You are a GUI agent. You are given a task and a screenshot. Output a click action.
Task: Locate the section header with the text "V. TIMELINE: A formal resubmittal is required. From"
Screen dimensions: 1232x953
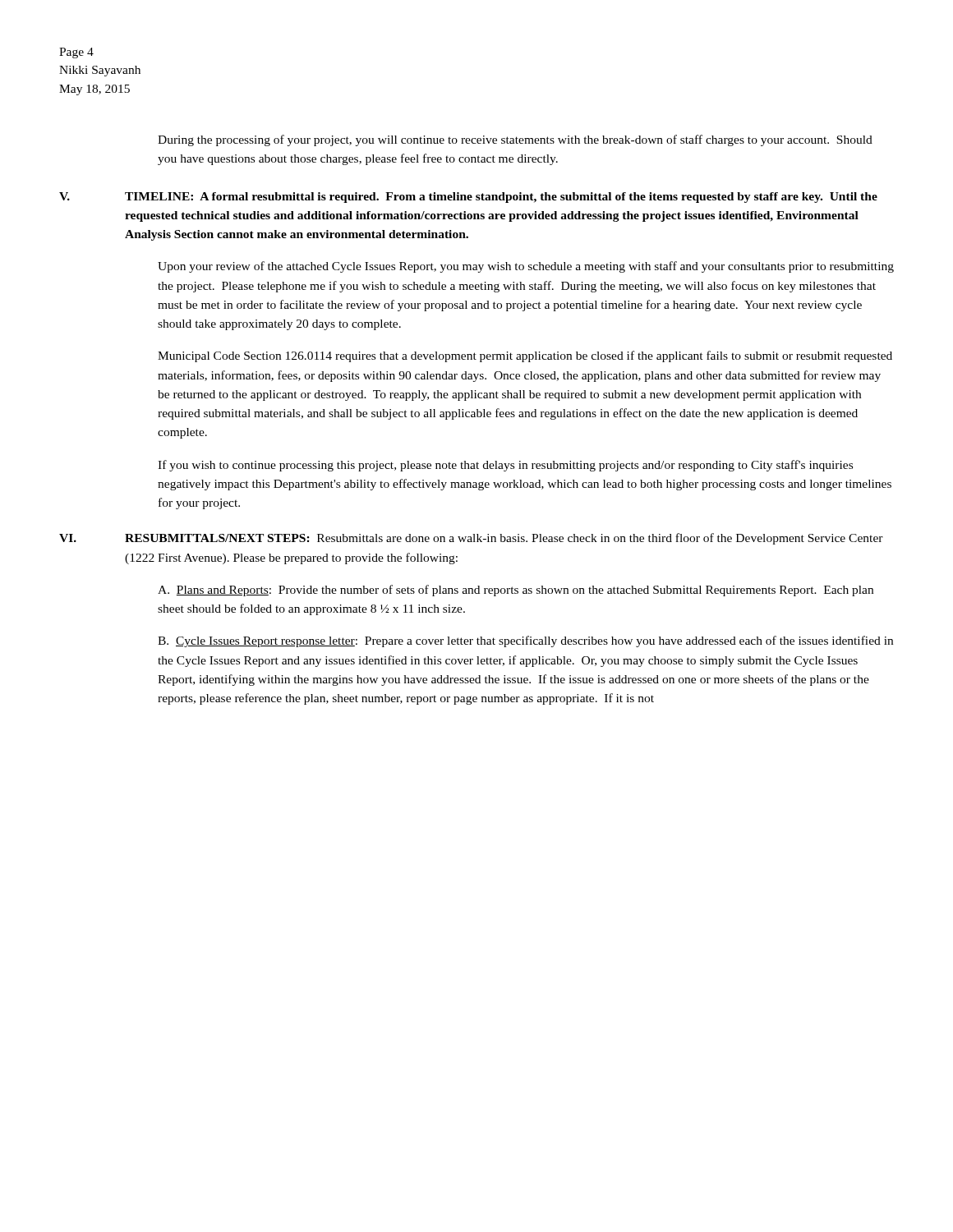point(476,215)
